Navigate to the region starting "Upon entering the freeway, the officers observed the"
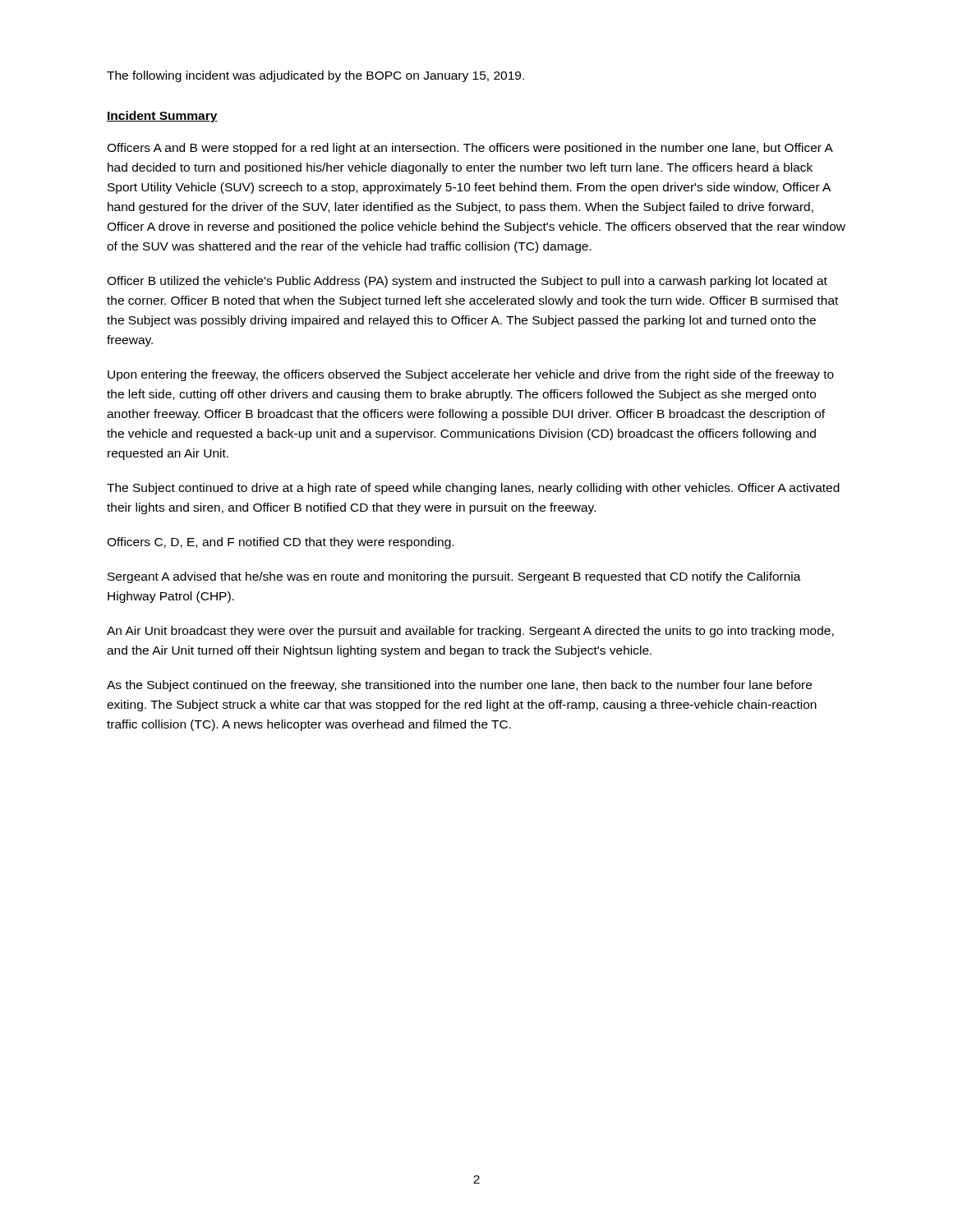953x1232 pixels. (x=470, y=414)
